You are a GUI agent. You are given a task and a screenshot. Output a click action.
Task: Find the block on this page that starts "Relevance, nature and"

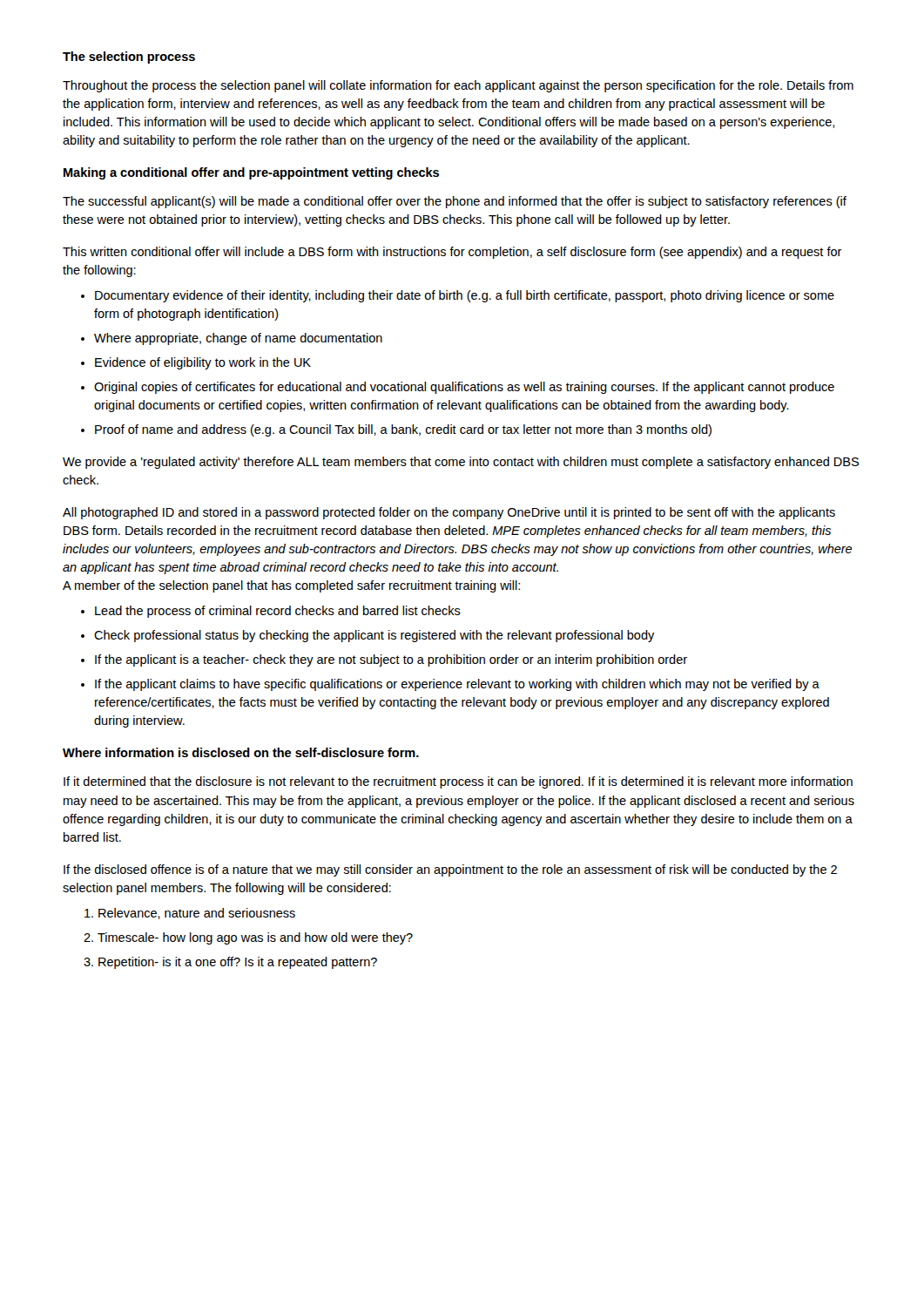[x=197, y=913]
